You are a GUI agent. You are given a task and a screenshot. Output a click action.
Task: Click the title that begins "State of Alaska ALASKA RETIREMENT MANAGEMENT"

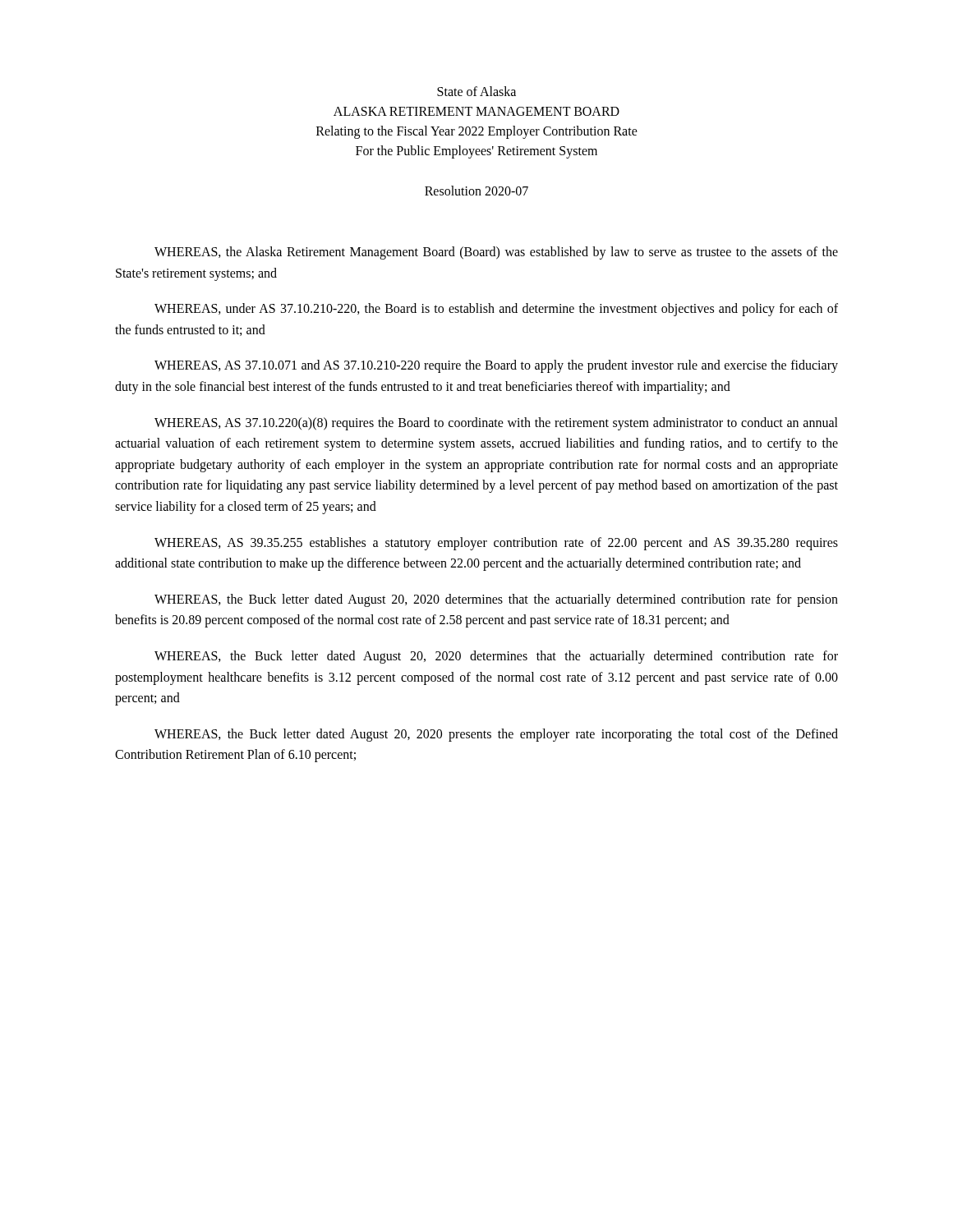[476, 122]
